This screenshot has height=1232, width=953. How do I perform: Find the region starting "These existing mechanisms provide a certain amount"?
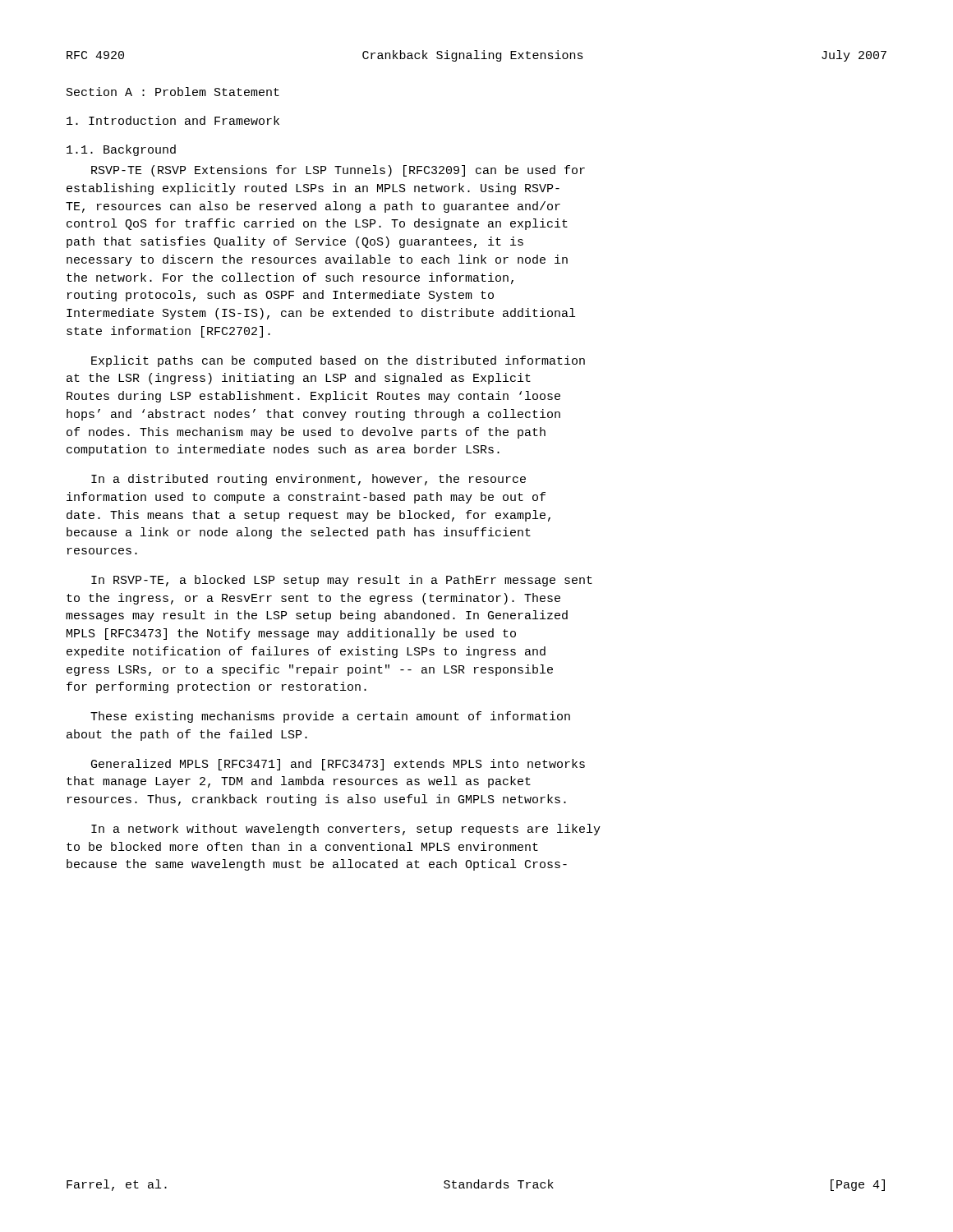(318, 726)
